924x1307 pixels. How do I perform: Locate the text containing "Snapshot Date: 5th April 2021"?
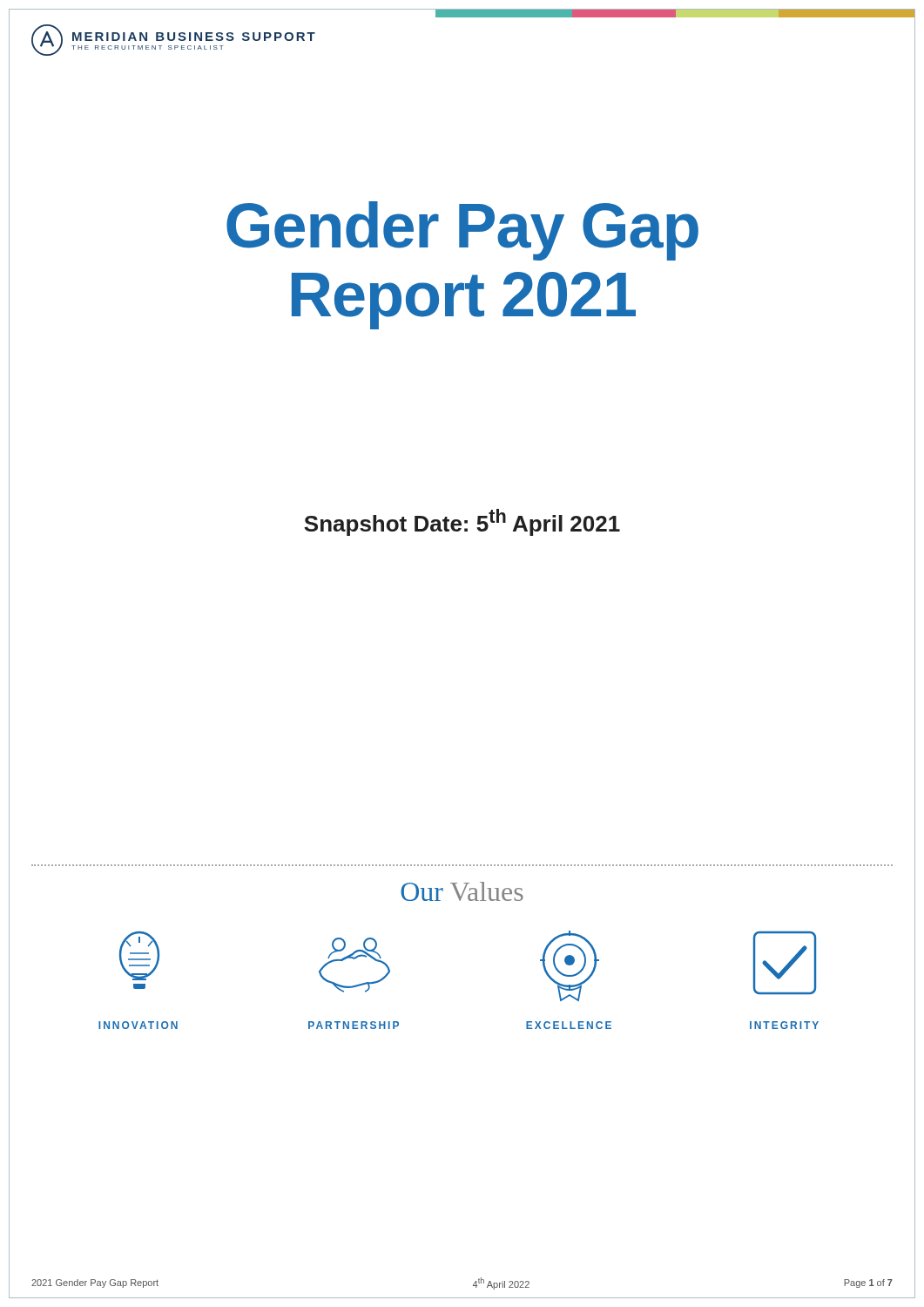(x=462, y=521)
